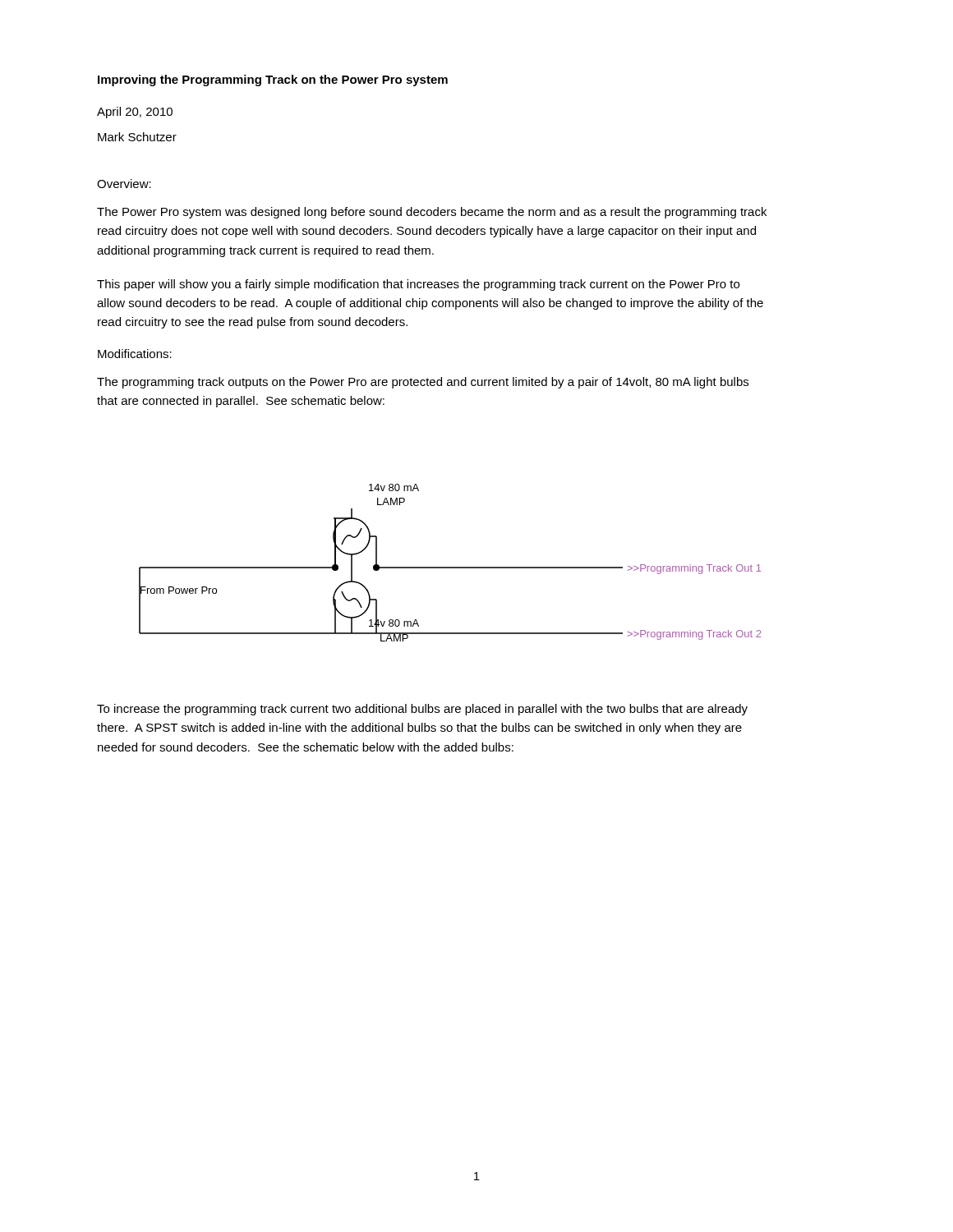Point to the text starting "The programming track outputs on"
This screenshot has width=953, height=1232.
(423, 391)
